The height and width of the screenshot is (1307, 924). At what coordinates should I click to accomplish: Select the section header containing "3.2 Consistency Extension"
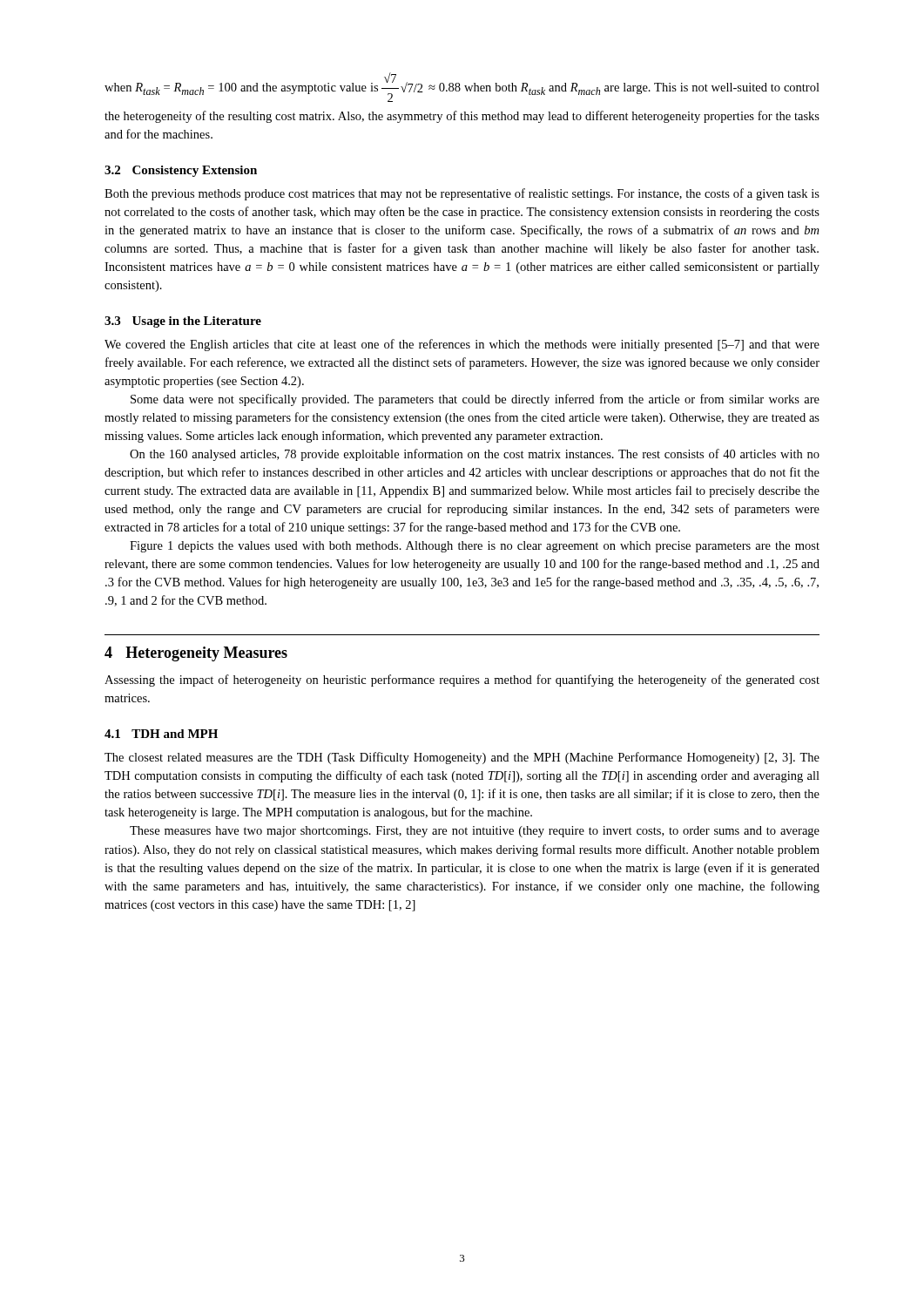pos(181,170)
